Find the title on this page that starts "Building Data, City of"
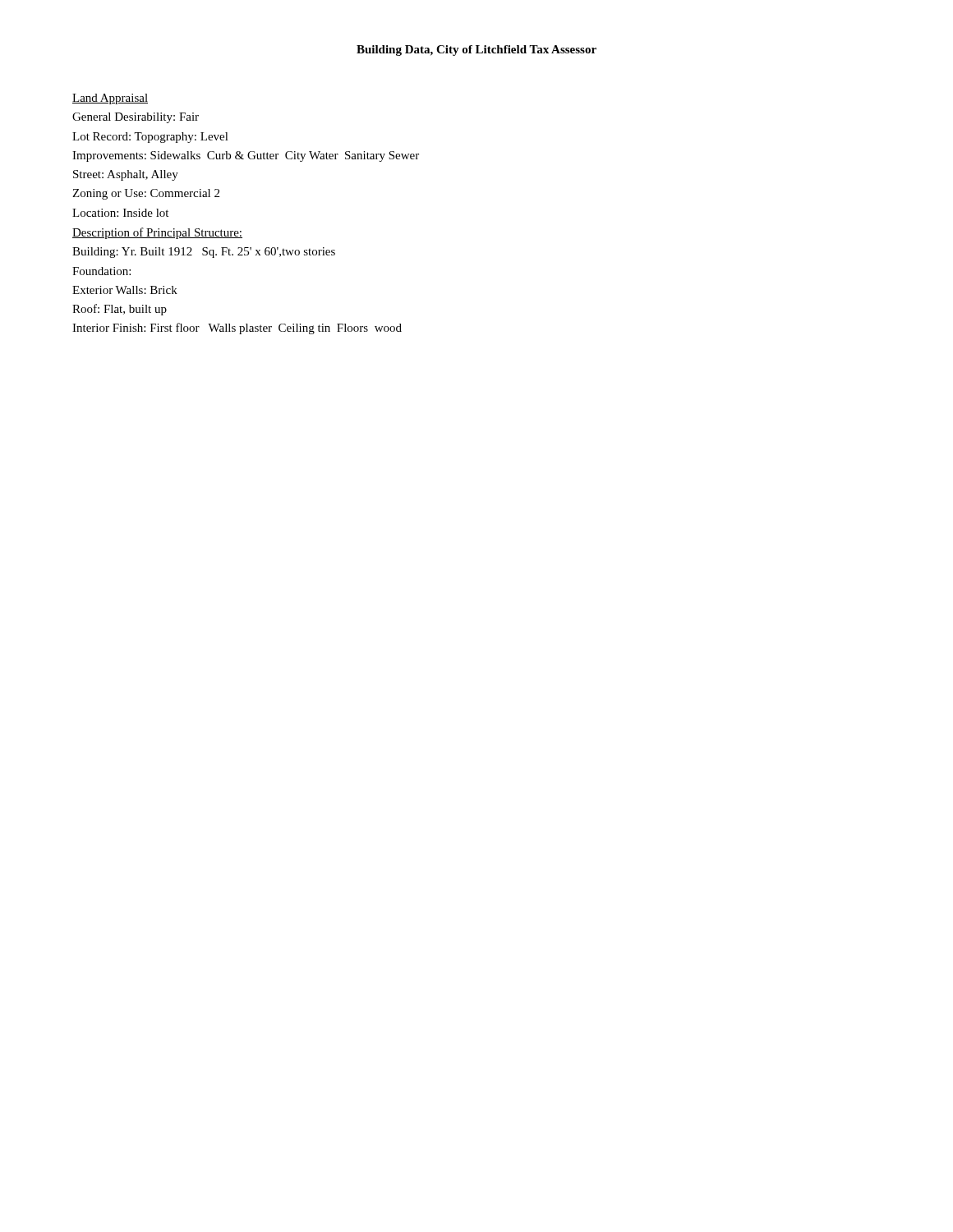This screenshot has height=1232, width=953. 476,49
